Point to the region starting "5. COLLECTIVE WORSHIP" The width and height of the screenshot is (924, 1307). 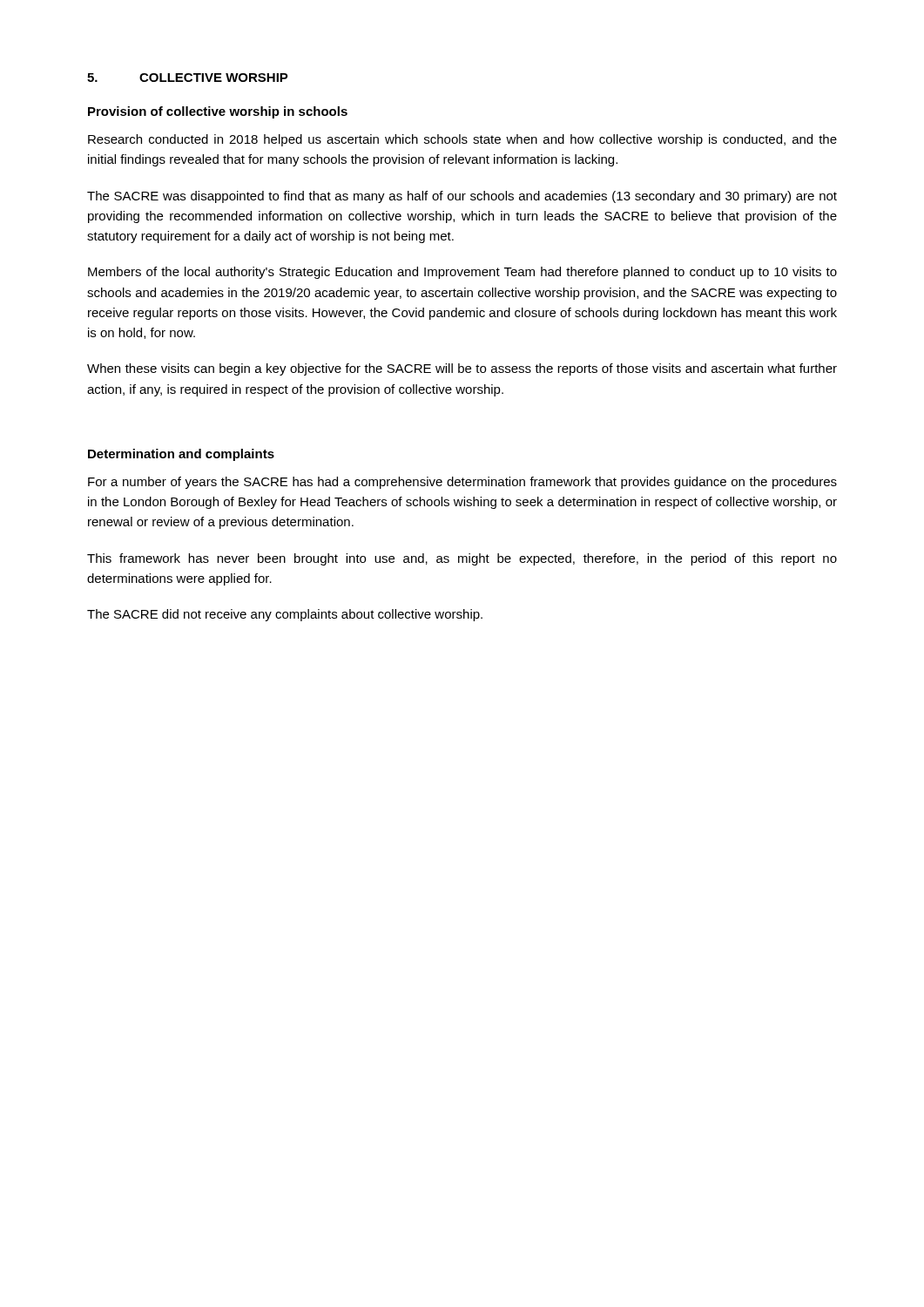click(188, 77)
